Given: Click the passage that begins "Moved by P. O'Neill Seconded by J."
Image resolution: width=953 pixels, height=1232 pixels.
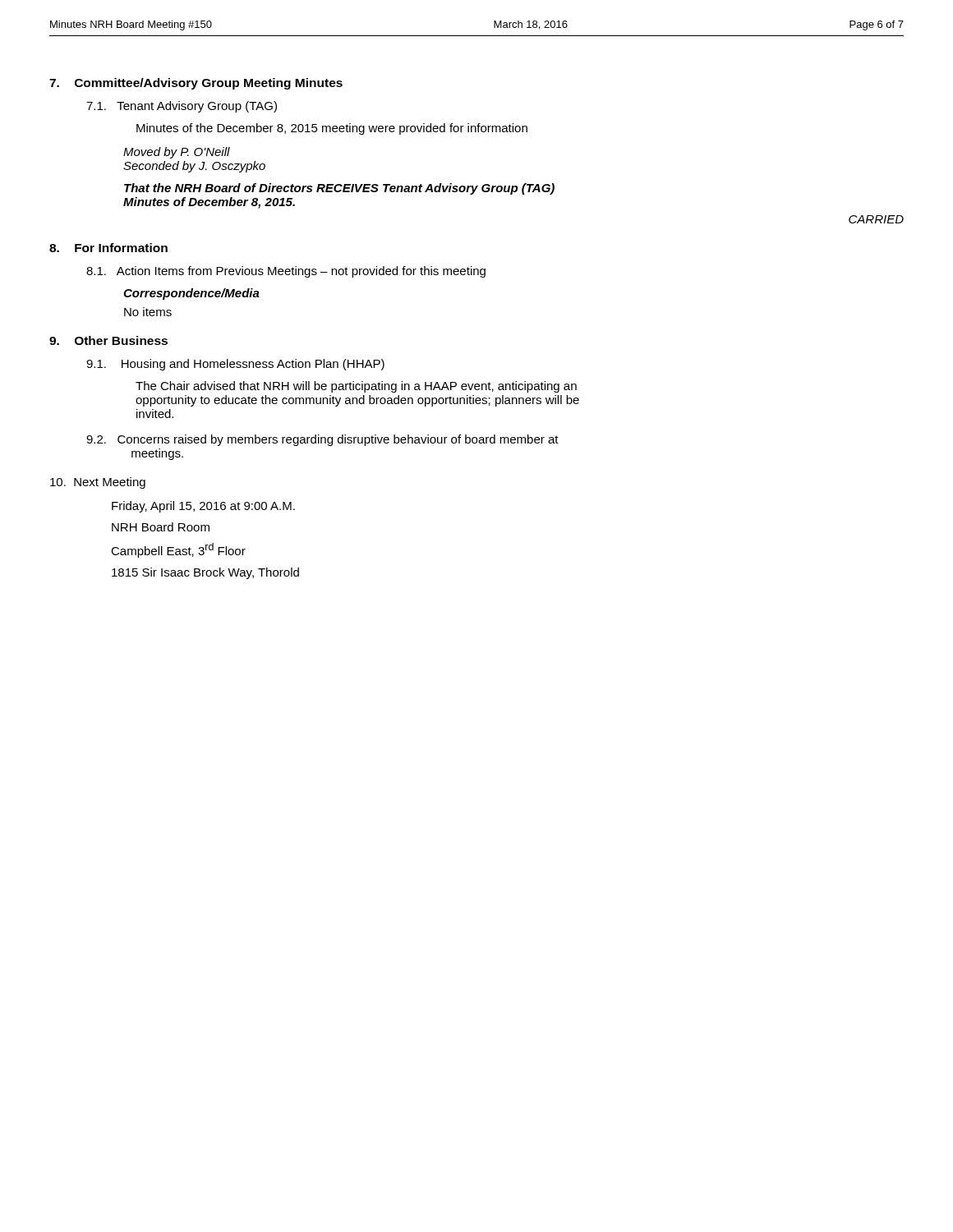Looking at the screenshot, I should tap(194, 158).
